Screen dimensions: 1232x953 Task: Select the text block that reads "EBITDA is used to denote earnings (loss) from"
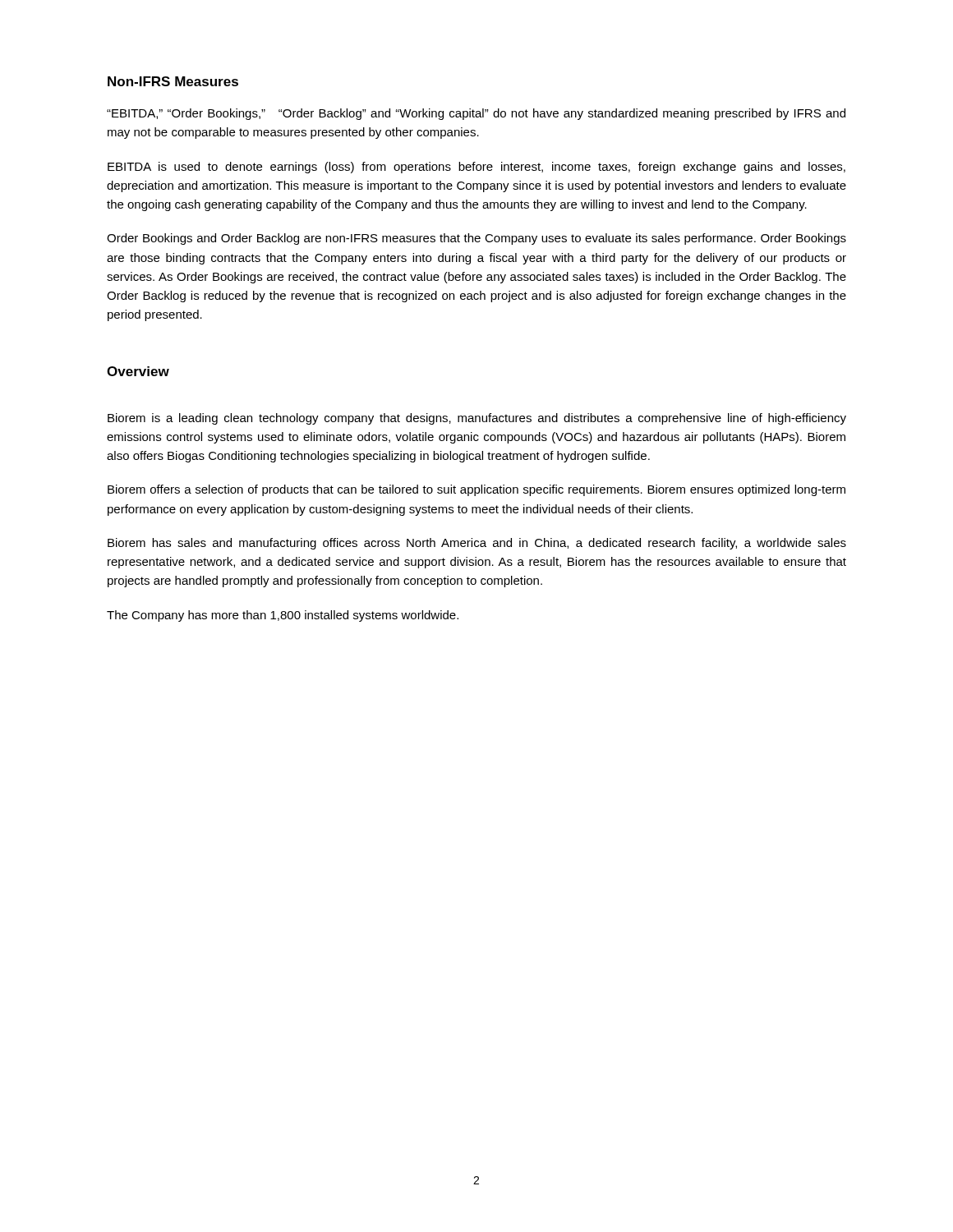pyautogui.click(x=476, y=185)
